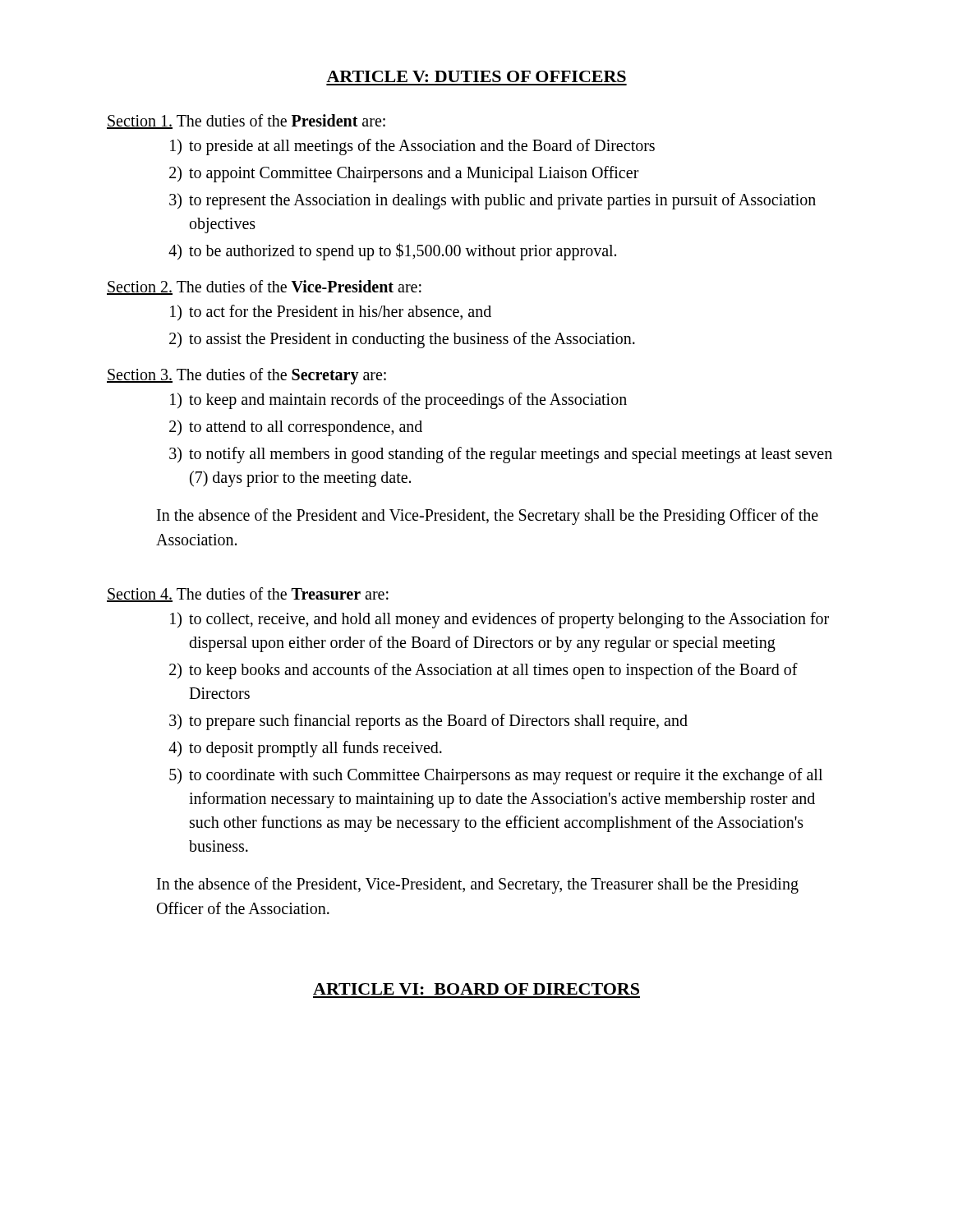Select the section header that reads "Section 3. The duties of the"
This screenshot has width=953, height=1232.
point(247,375)
